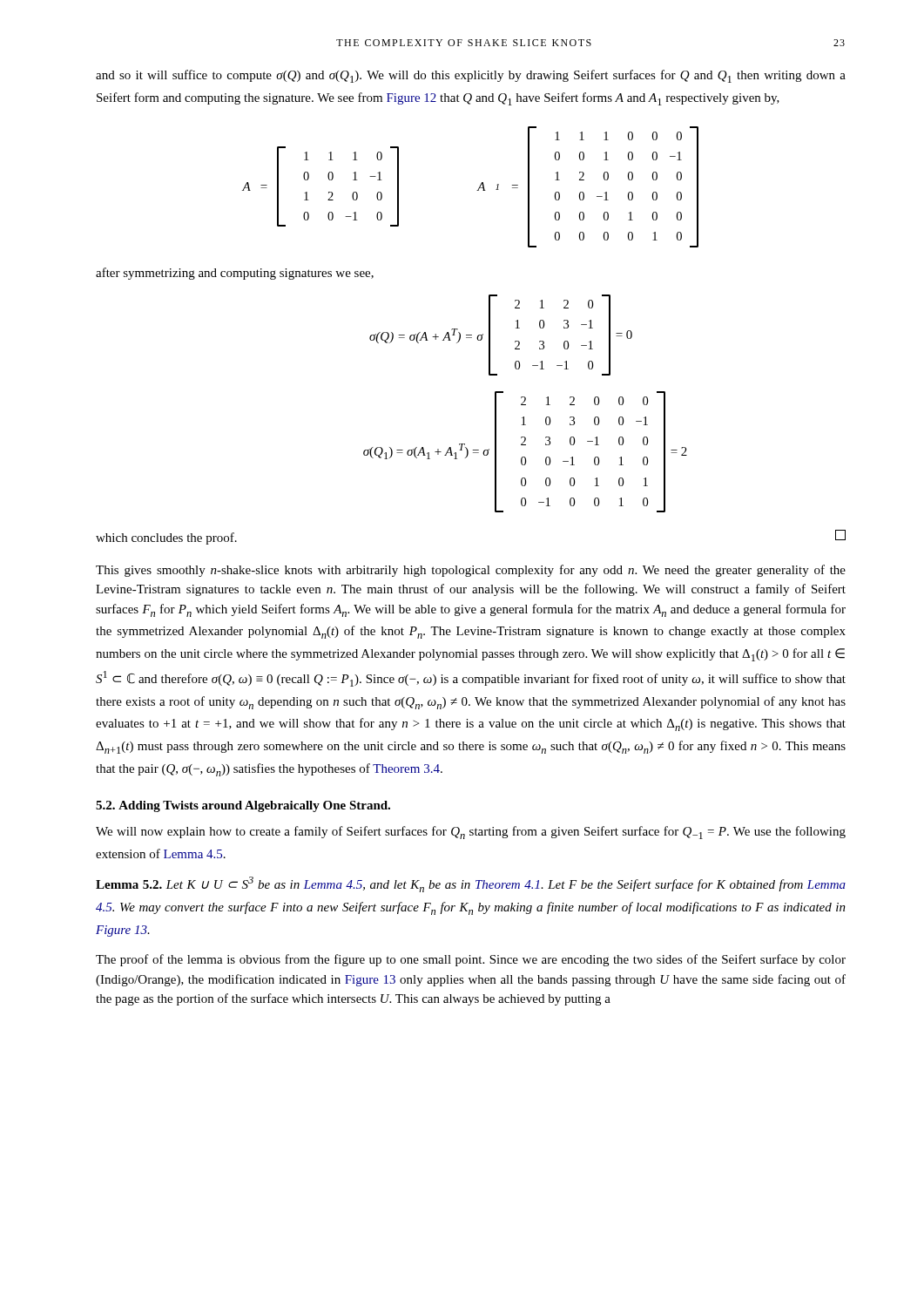924x1307 pixels.
Task: Where is the formula that starts "σ(Q1) = σ(A1"?
Action: pos(471,452)
